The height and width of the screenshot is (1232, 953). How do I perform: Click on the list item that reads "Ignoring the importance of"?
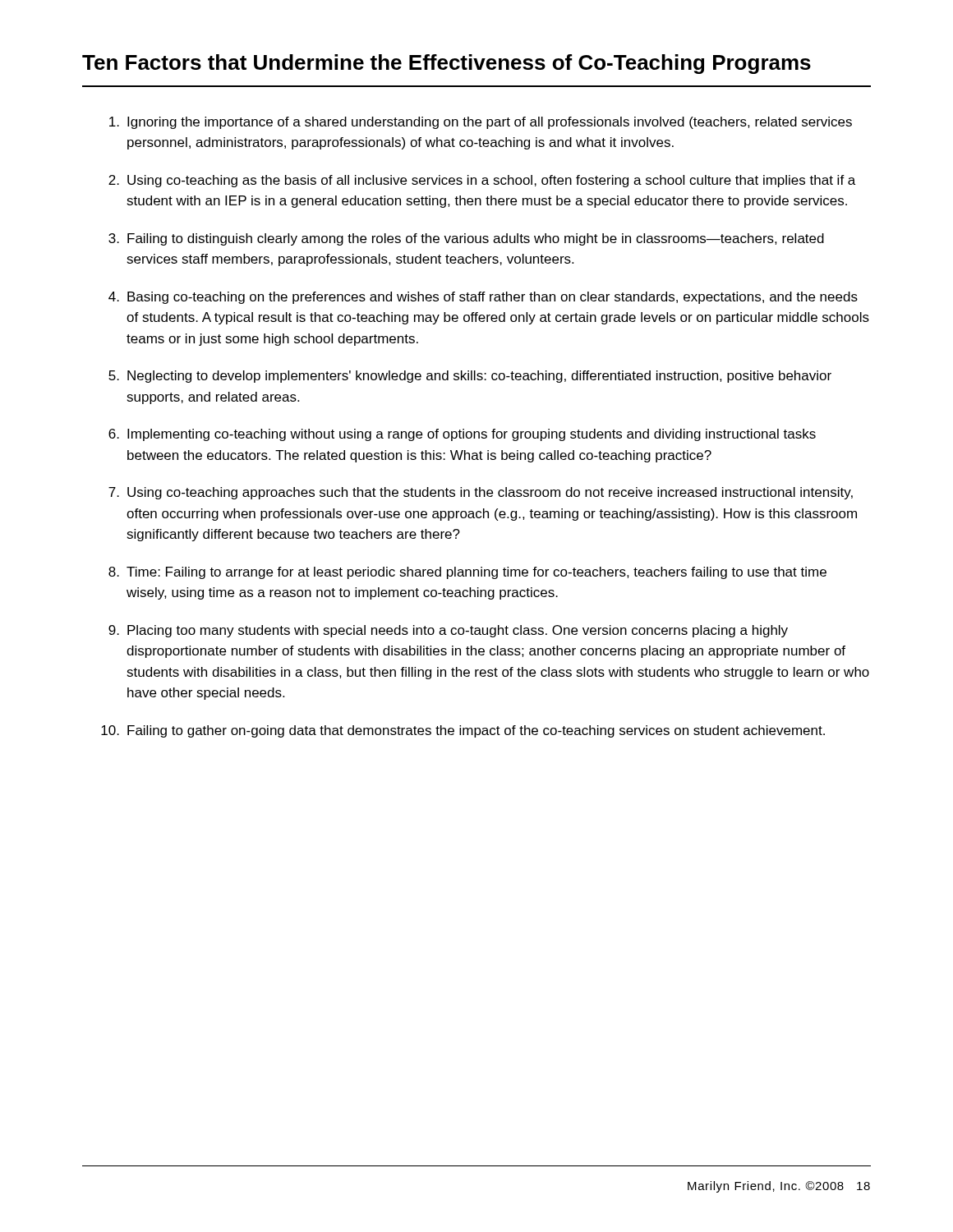(x=476, y=132)
